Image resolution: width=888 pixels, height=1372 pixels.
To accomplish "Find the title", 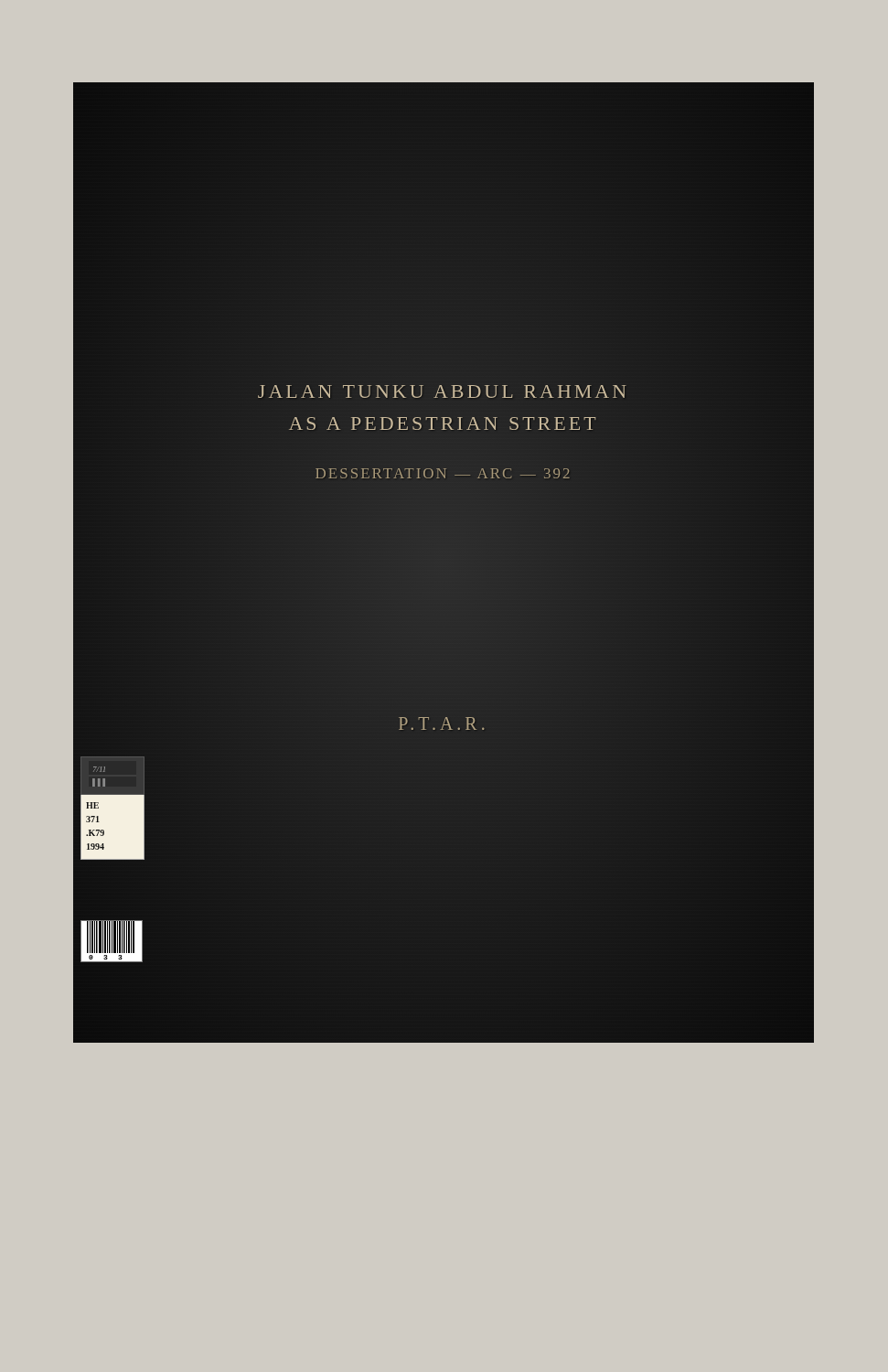I will coord(444,407).
